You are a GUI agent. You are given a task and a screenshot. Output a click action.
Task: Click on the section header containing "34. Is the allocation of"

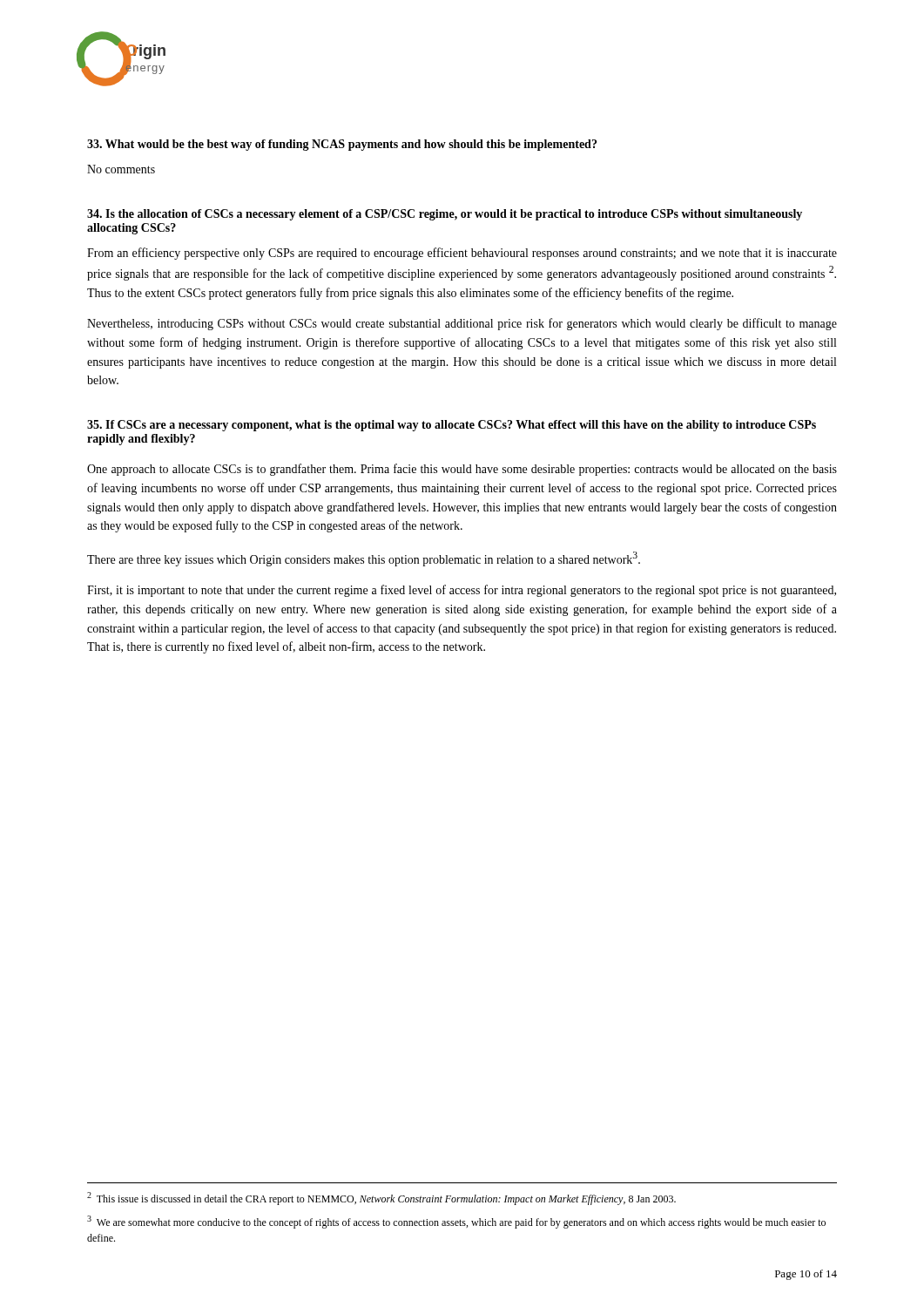[x=445, y=221]
